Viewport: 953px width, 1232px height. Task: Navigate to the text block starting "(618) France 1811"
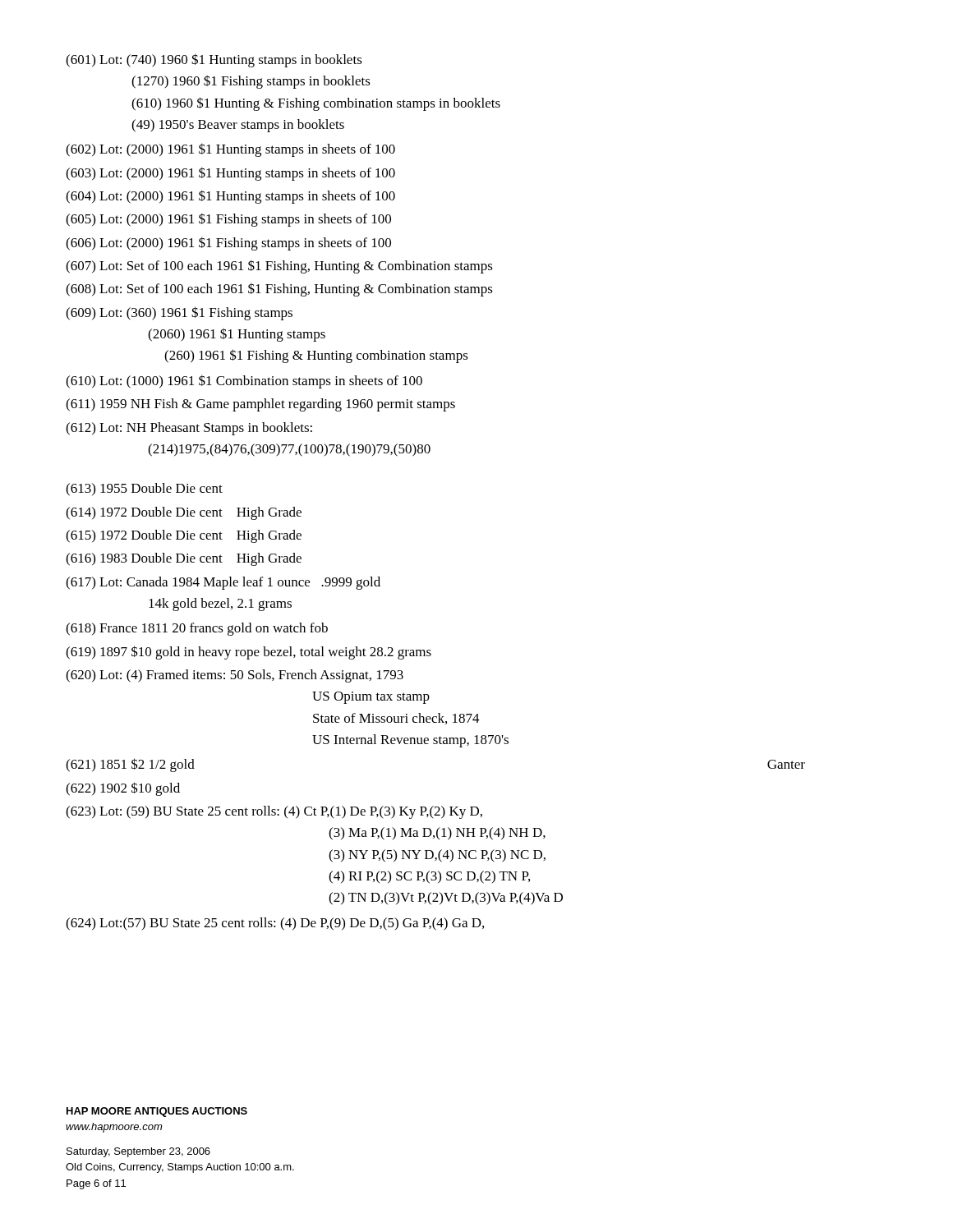197,628
